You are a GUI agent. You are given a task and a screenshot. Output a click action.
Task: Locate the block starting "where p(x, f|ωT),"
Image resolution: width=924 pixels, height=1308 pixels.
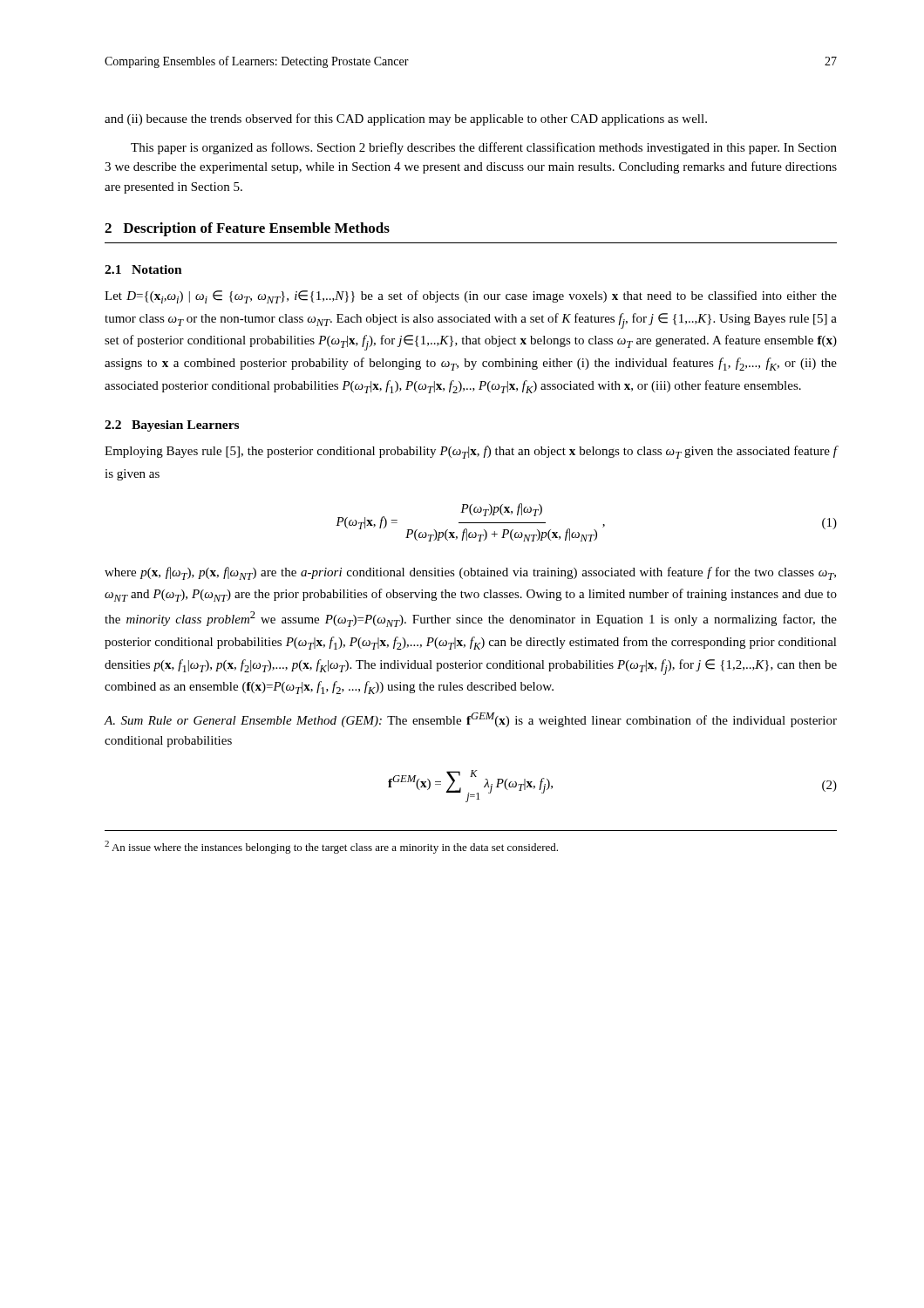click(471, 631)
